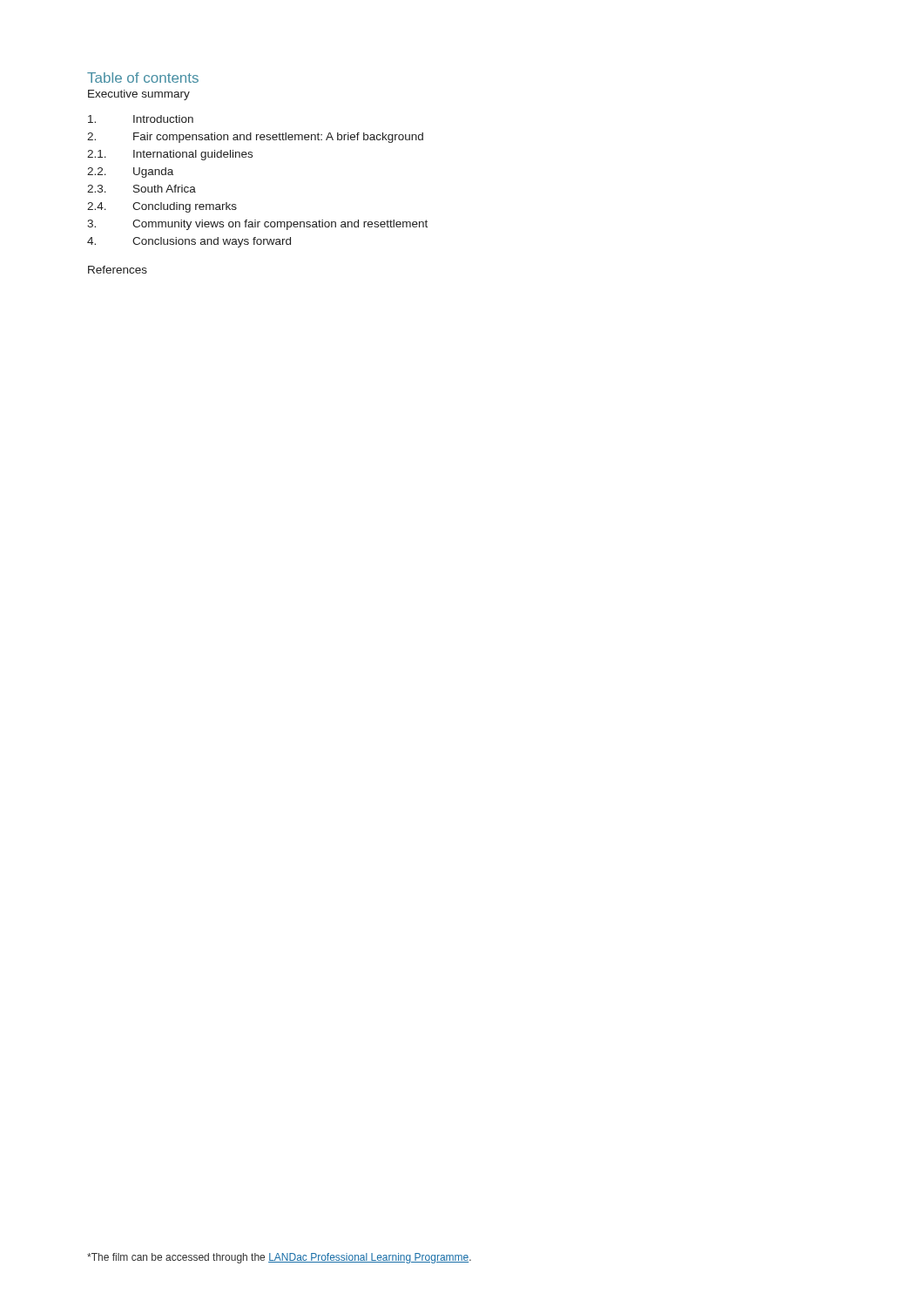
Task: Point to "Executive summary"
Action: pyautogui.click(x=138, y=94)
